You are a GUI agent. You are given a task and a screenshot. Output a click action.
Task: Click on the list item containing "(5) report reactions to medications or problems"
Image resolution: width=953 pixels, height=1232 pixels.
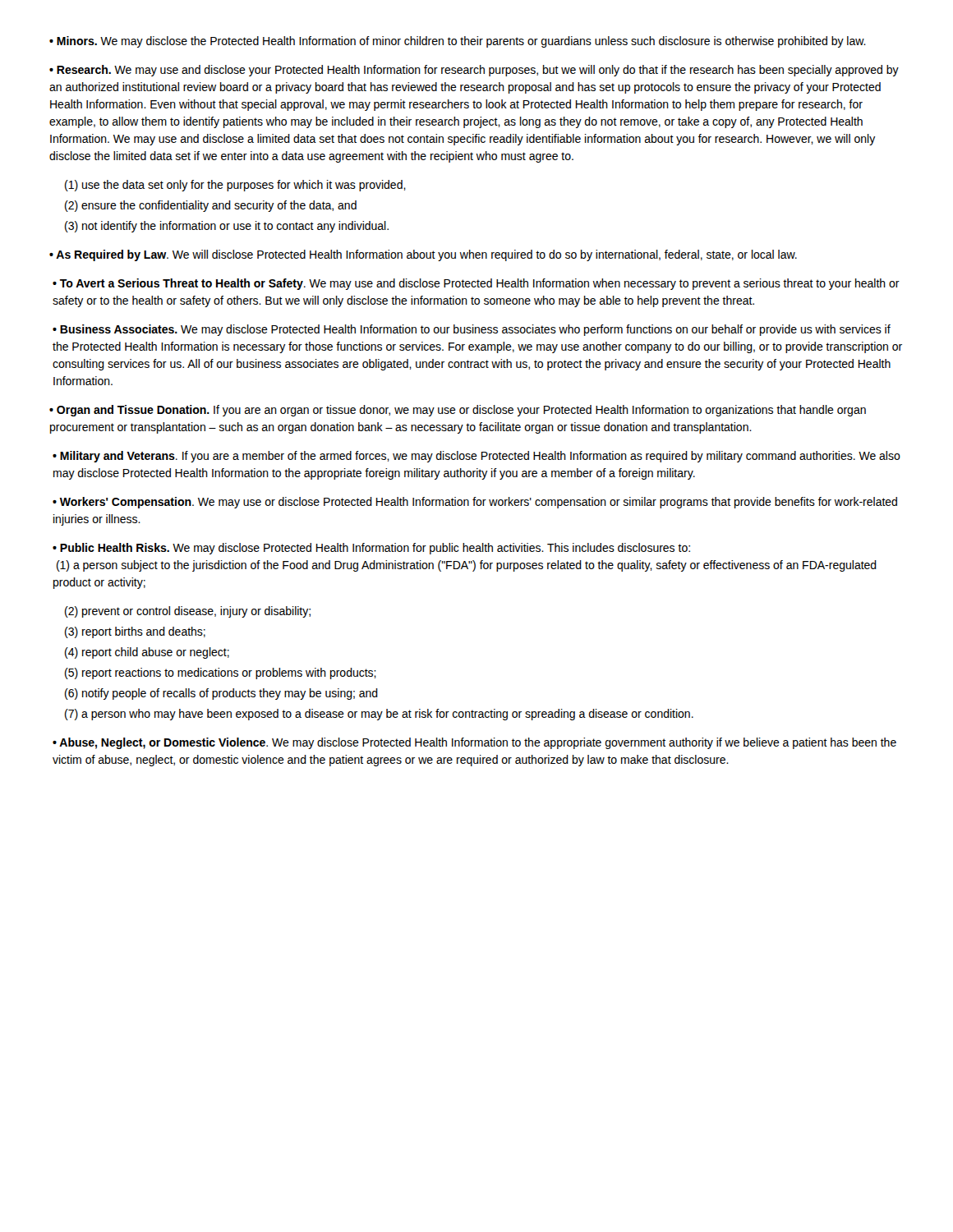pyautogui.click(x=220, y=673)
